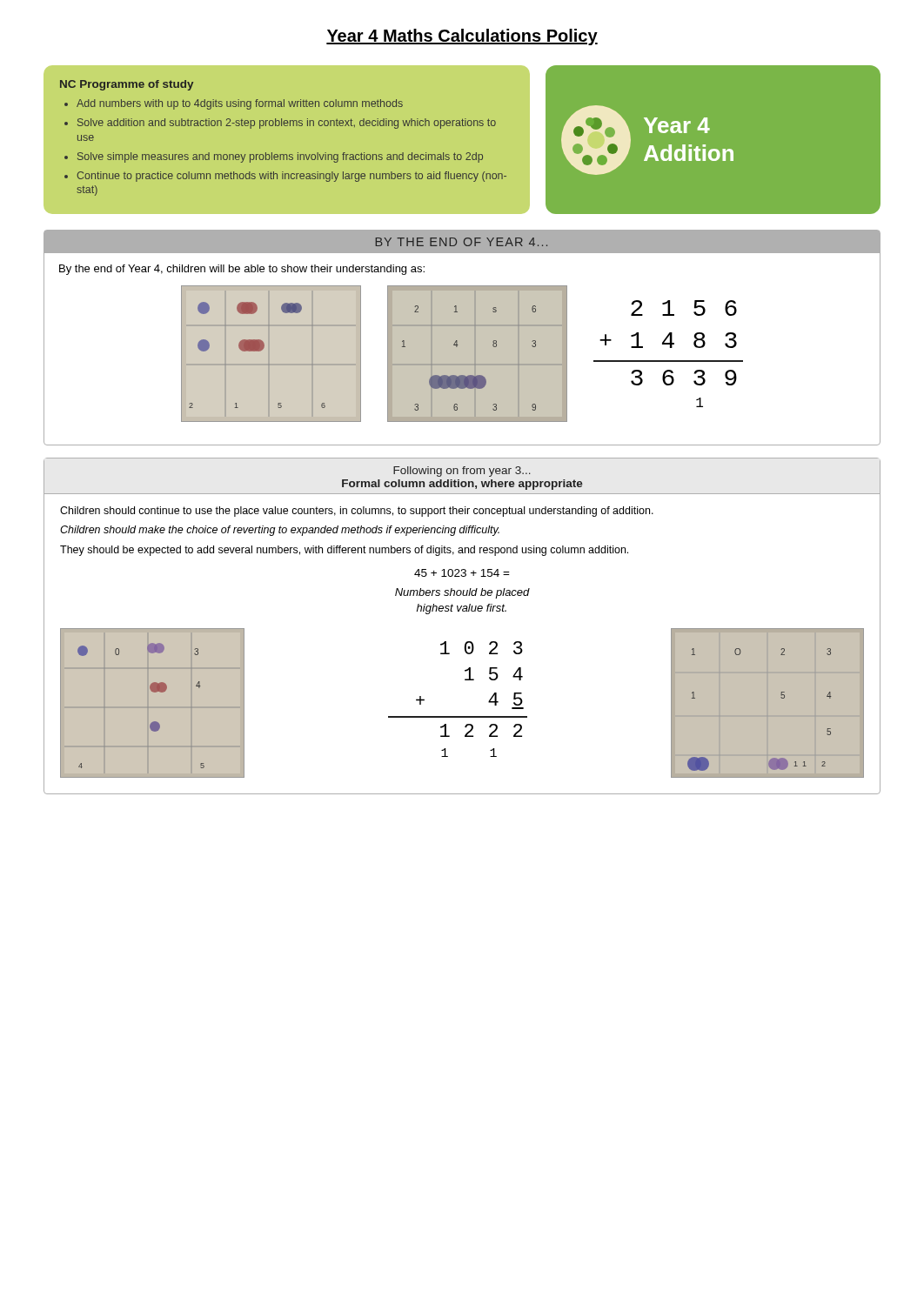Click on the text block with the text "NC Programme of study Add numbers with"
This screenshot has height=1305, width=924.
point(127,85)
